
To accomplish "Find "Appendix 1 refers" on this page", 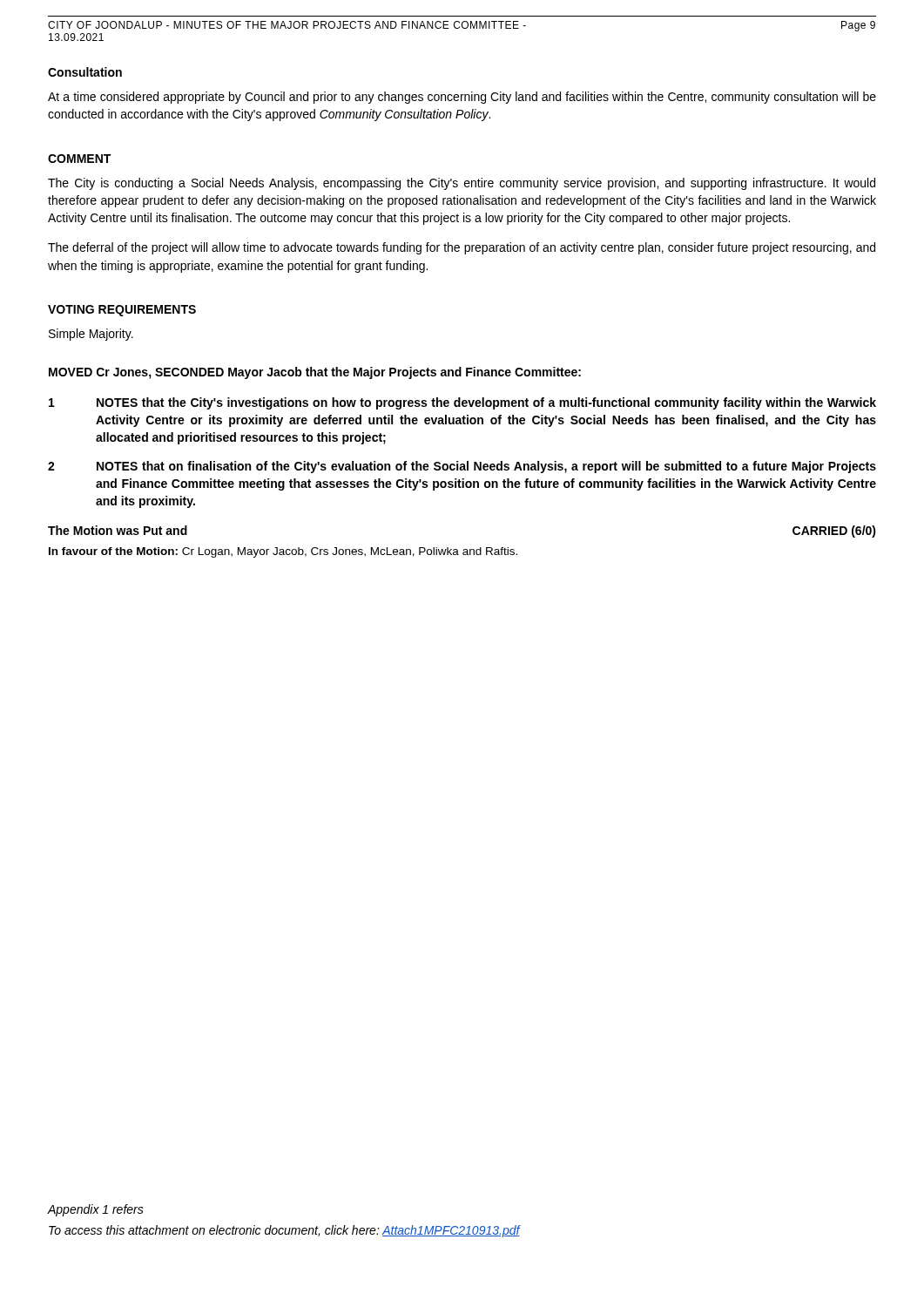I will click(x=96, y=1209).
